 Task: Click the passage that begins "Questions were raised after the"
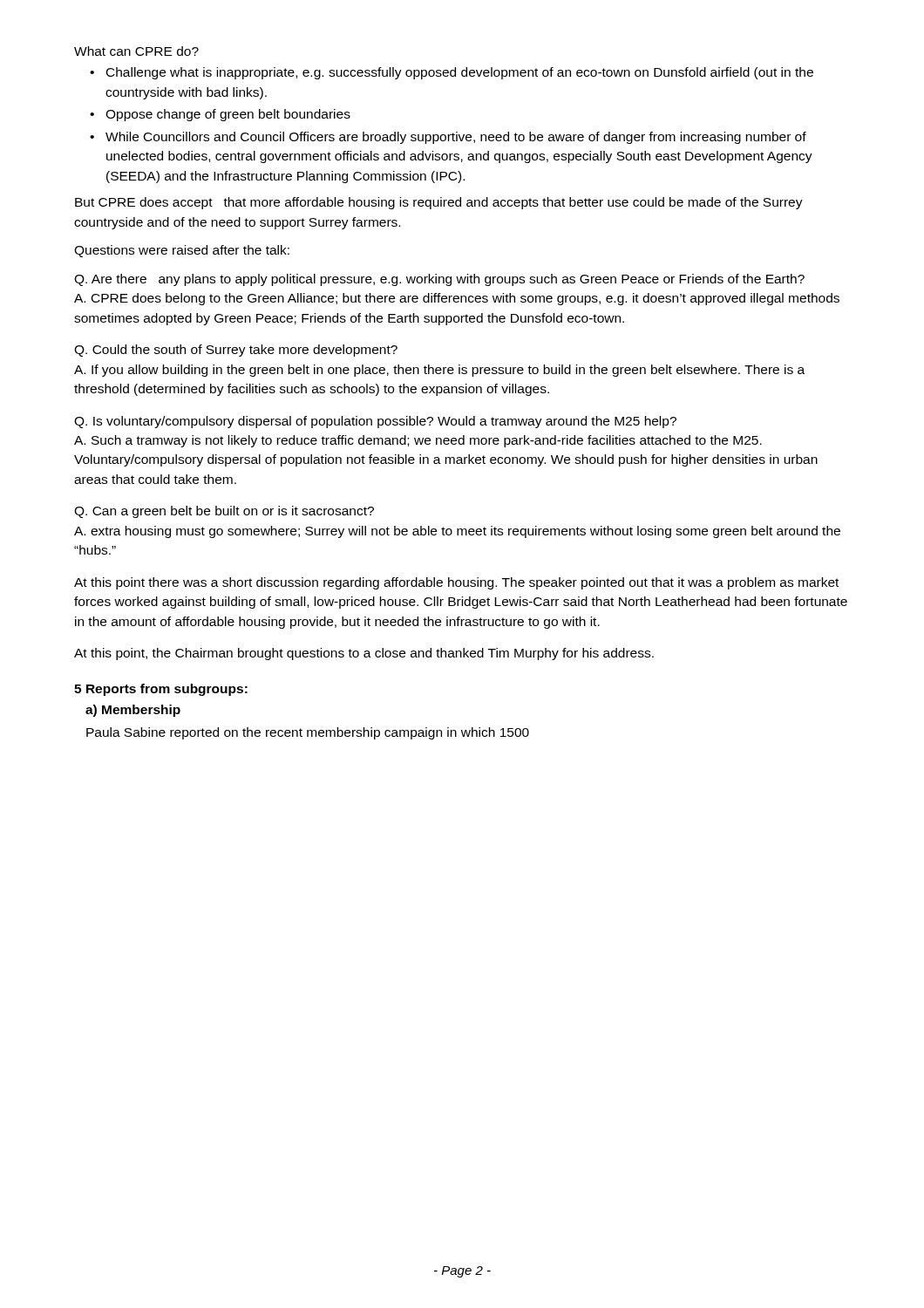182,250
